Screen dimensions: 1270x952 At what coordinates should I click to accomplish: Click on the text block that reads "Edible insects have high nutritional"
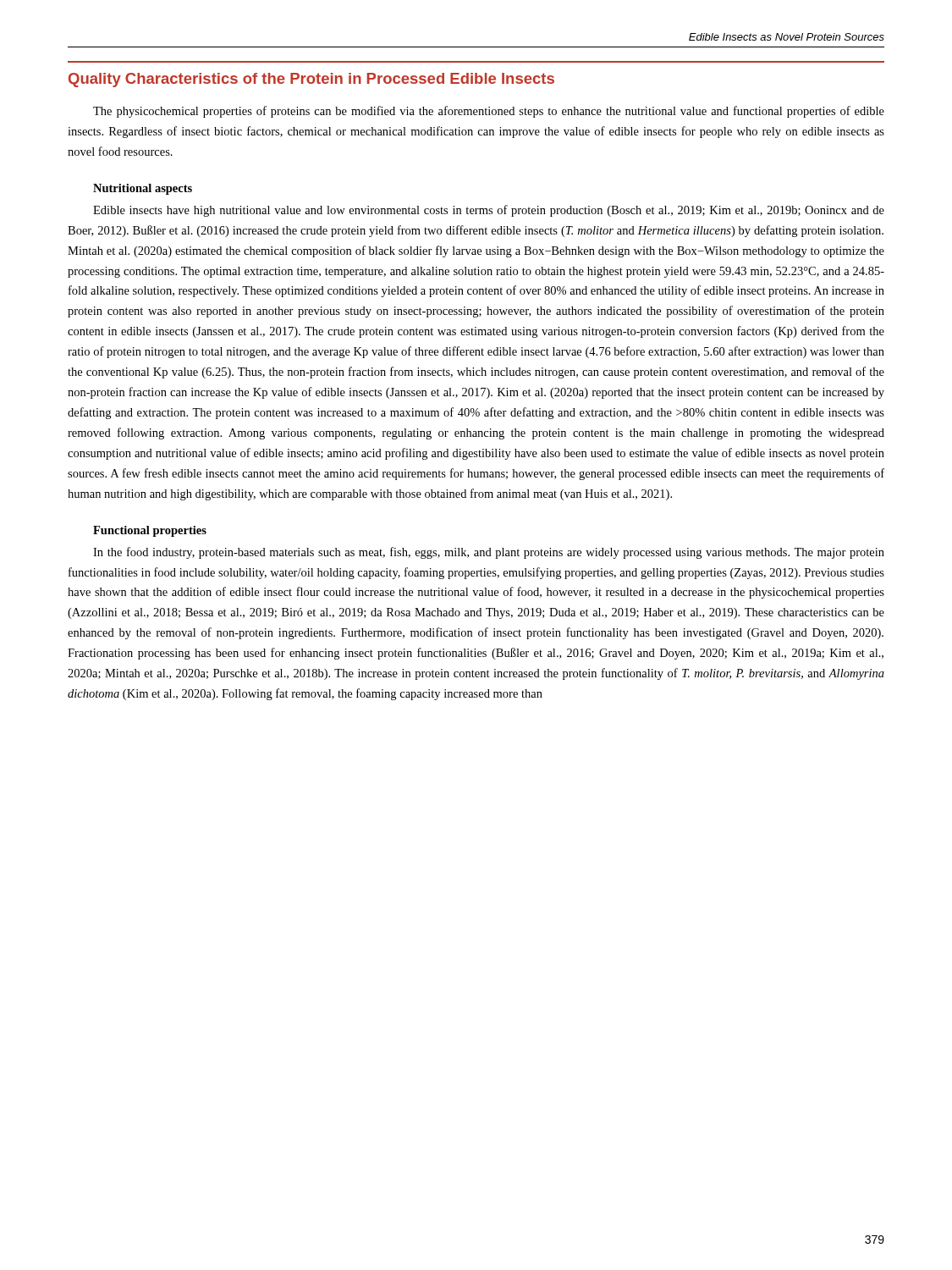476,352
